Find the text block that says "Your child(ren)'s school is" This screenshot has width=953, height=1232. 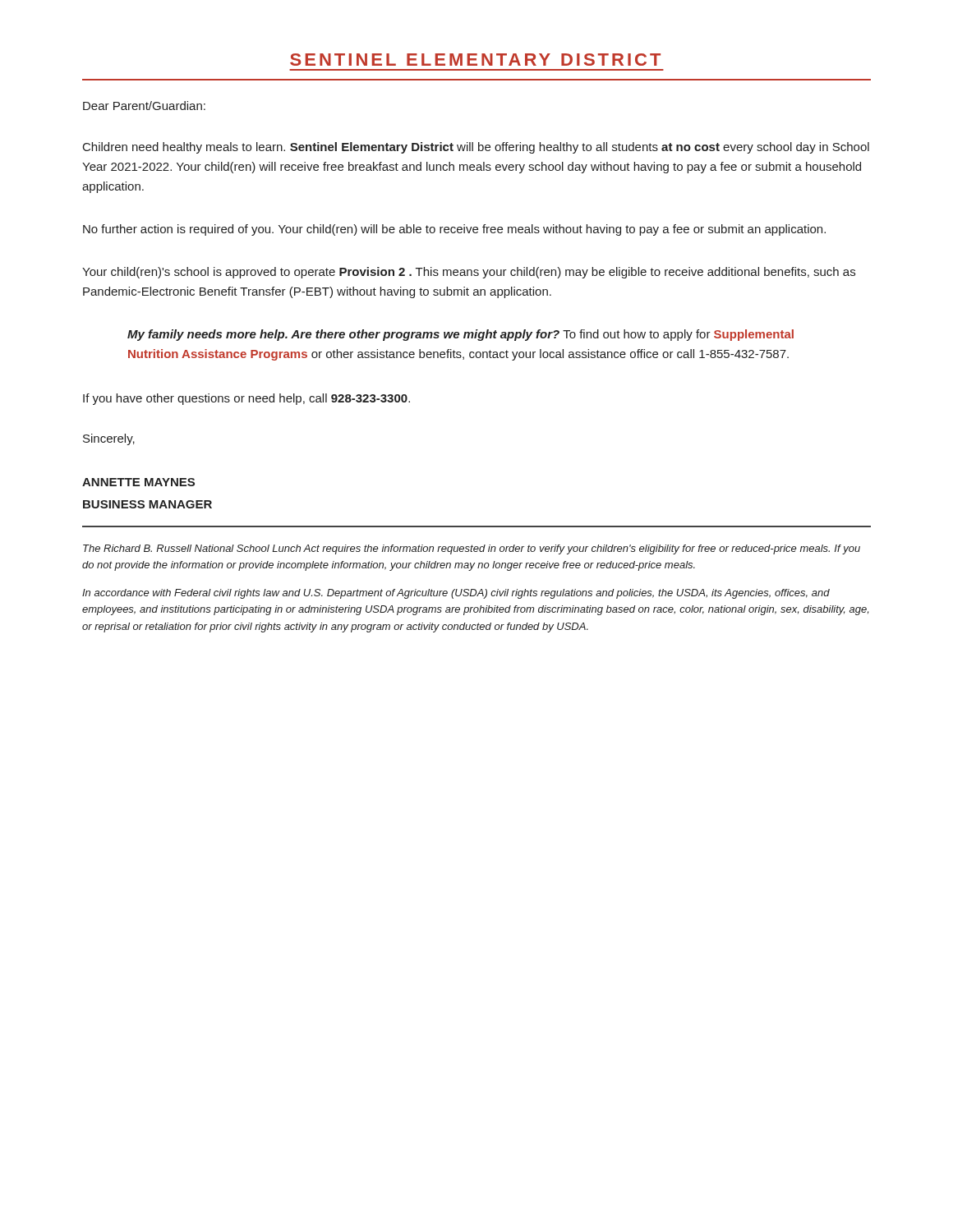click(x=469, y=281)
